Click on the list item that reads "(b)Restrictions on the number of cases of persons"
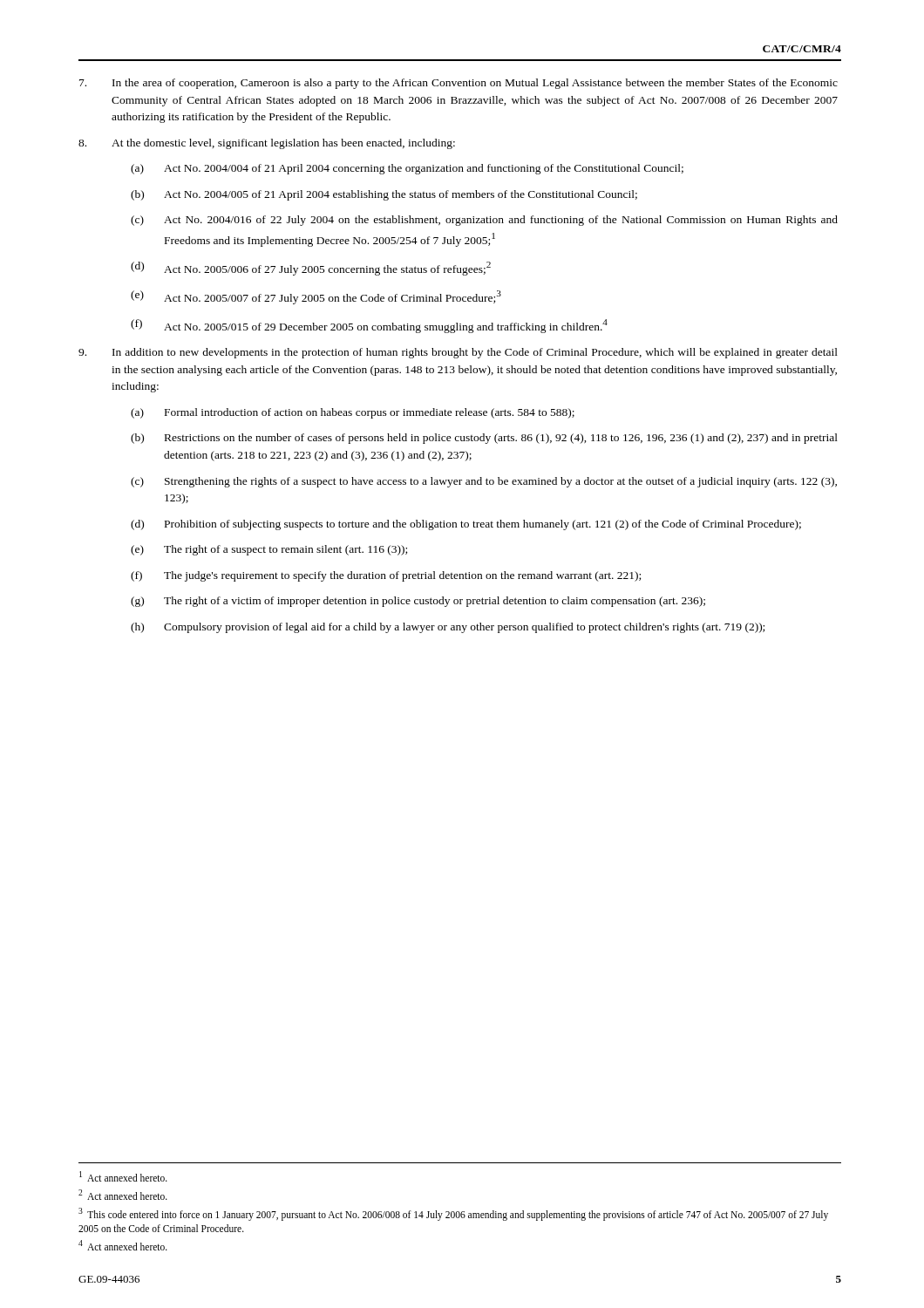The image size is (924, 1308). [484, 446]
